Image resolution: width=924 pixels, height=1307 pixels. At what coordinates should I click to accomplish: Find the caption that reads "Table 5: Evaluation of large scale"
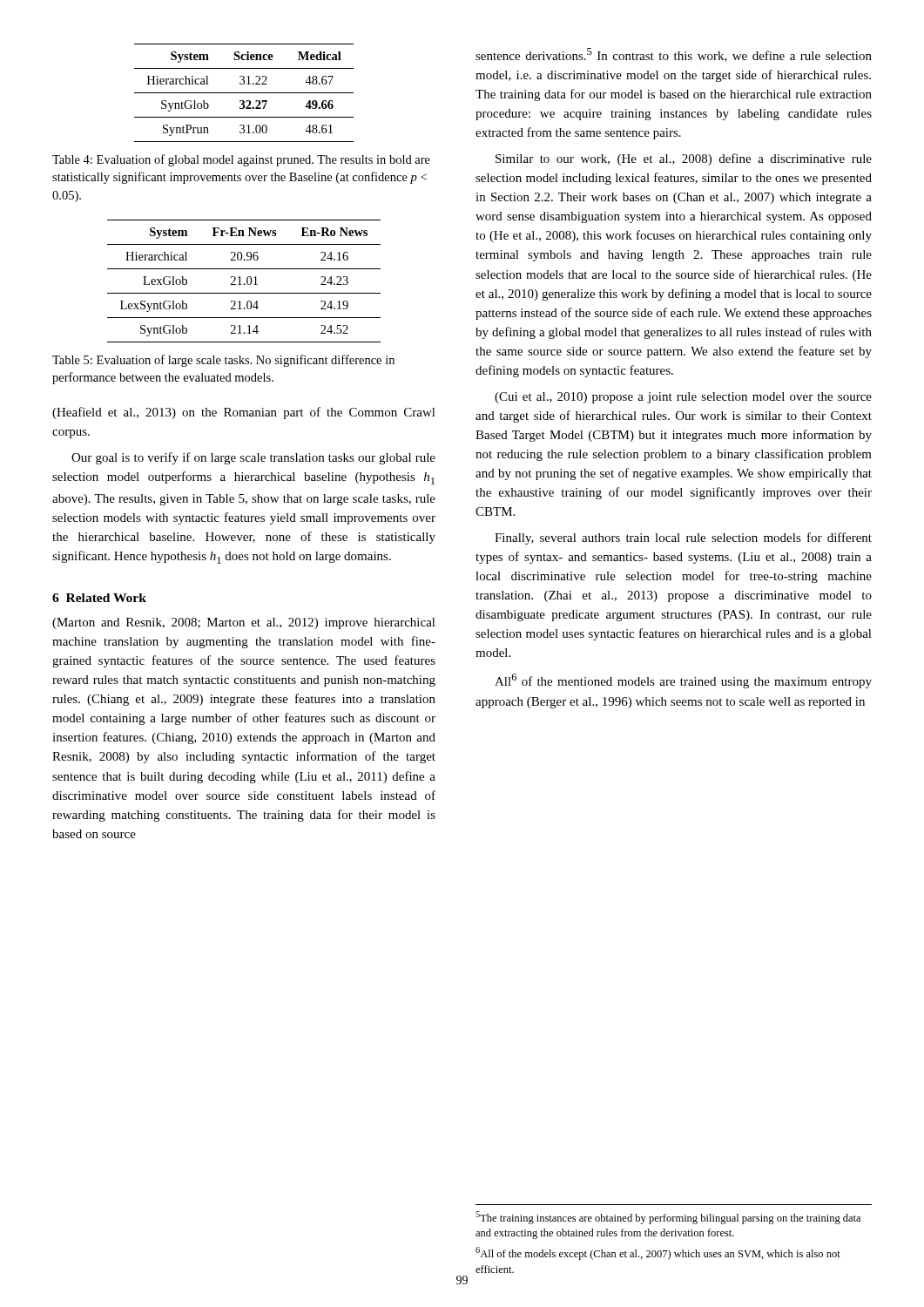[224, 369]
